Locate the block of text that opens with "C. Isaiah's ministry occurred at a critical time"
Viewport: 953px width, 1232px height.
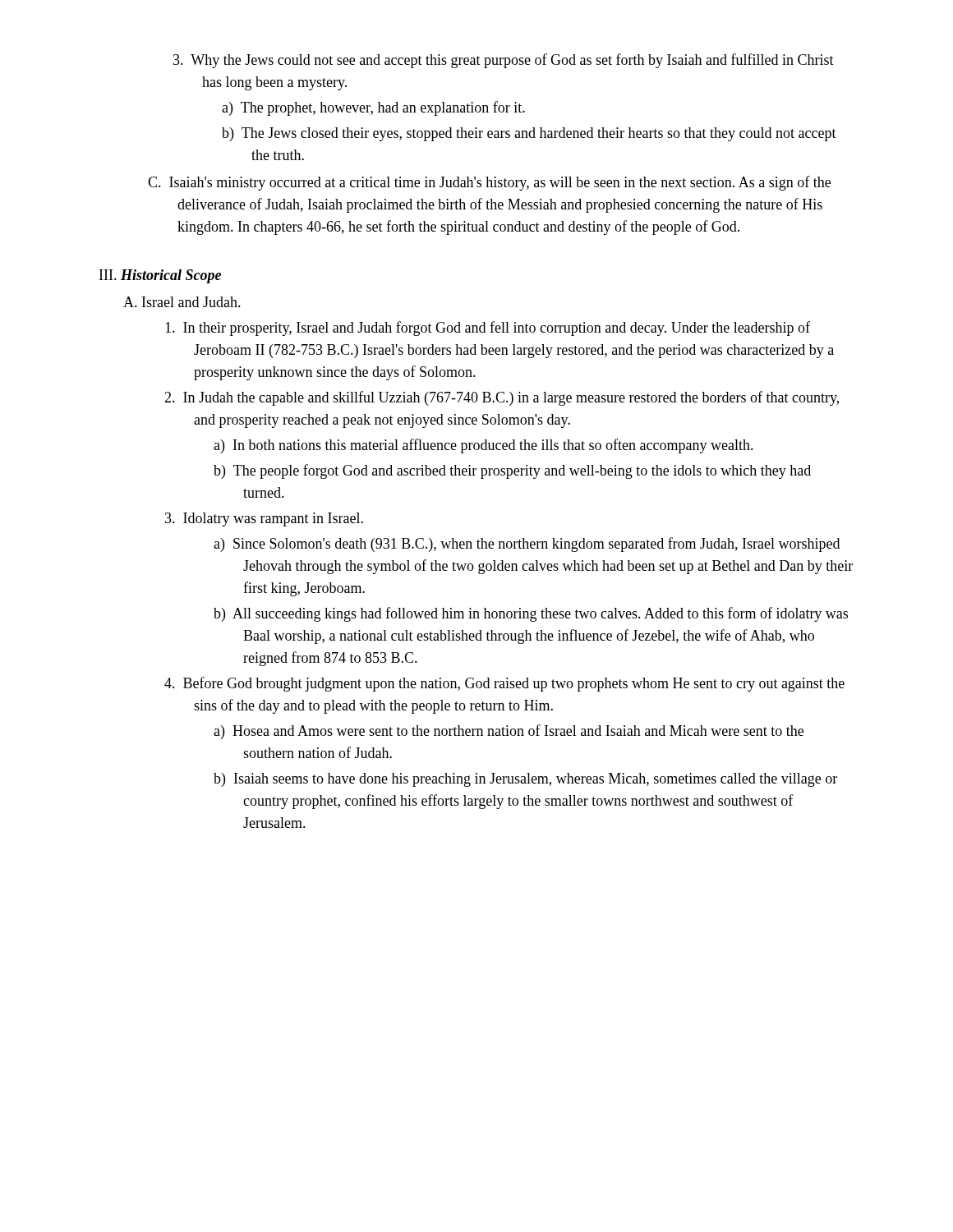pyautogui.click(x=501, y=205)
